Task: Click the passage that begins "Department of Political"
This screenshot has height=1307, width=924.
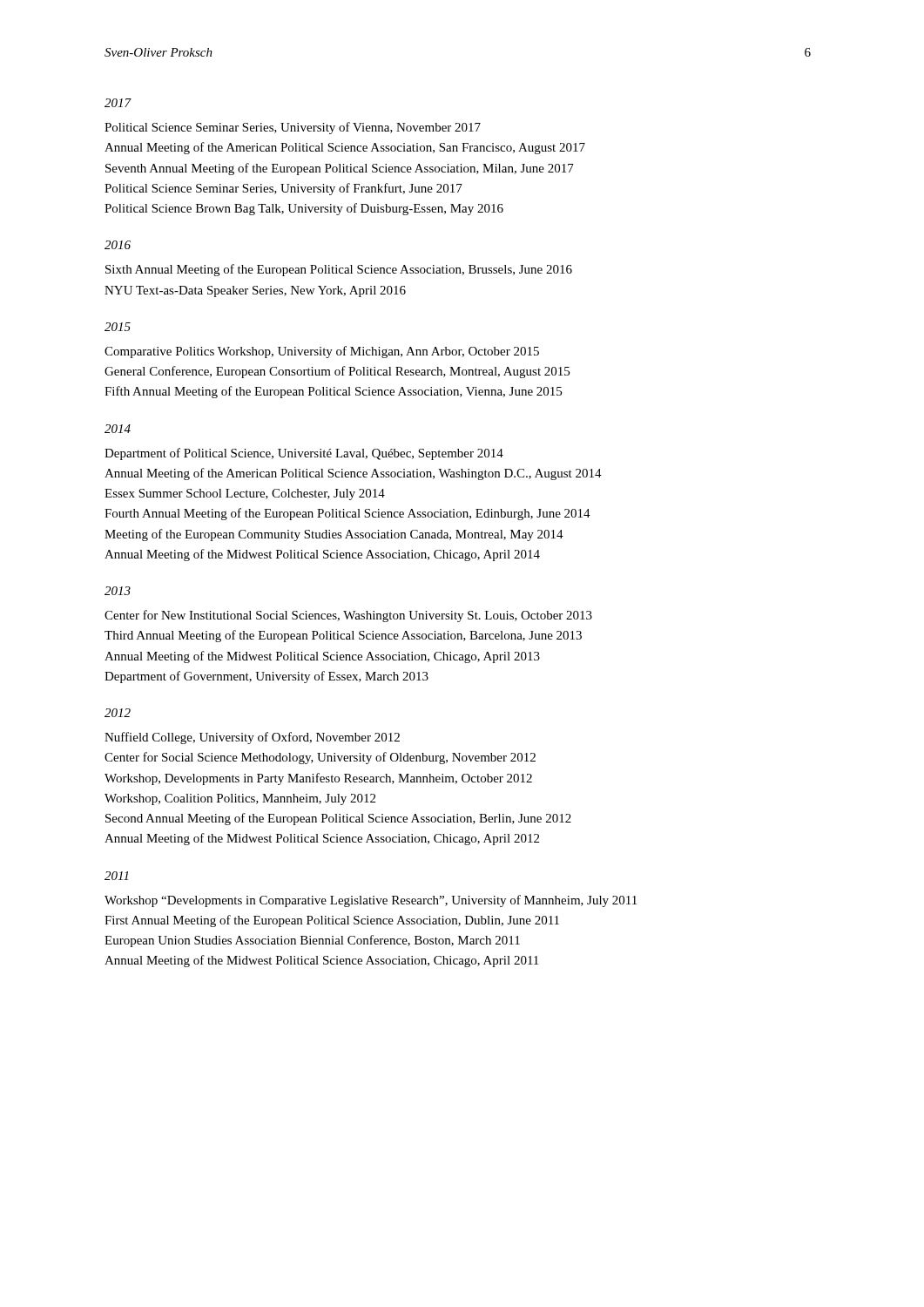Action: [353, 503]
